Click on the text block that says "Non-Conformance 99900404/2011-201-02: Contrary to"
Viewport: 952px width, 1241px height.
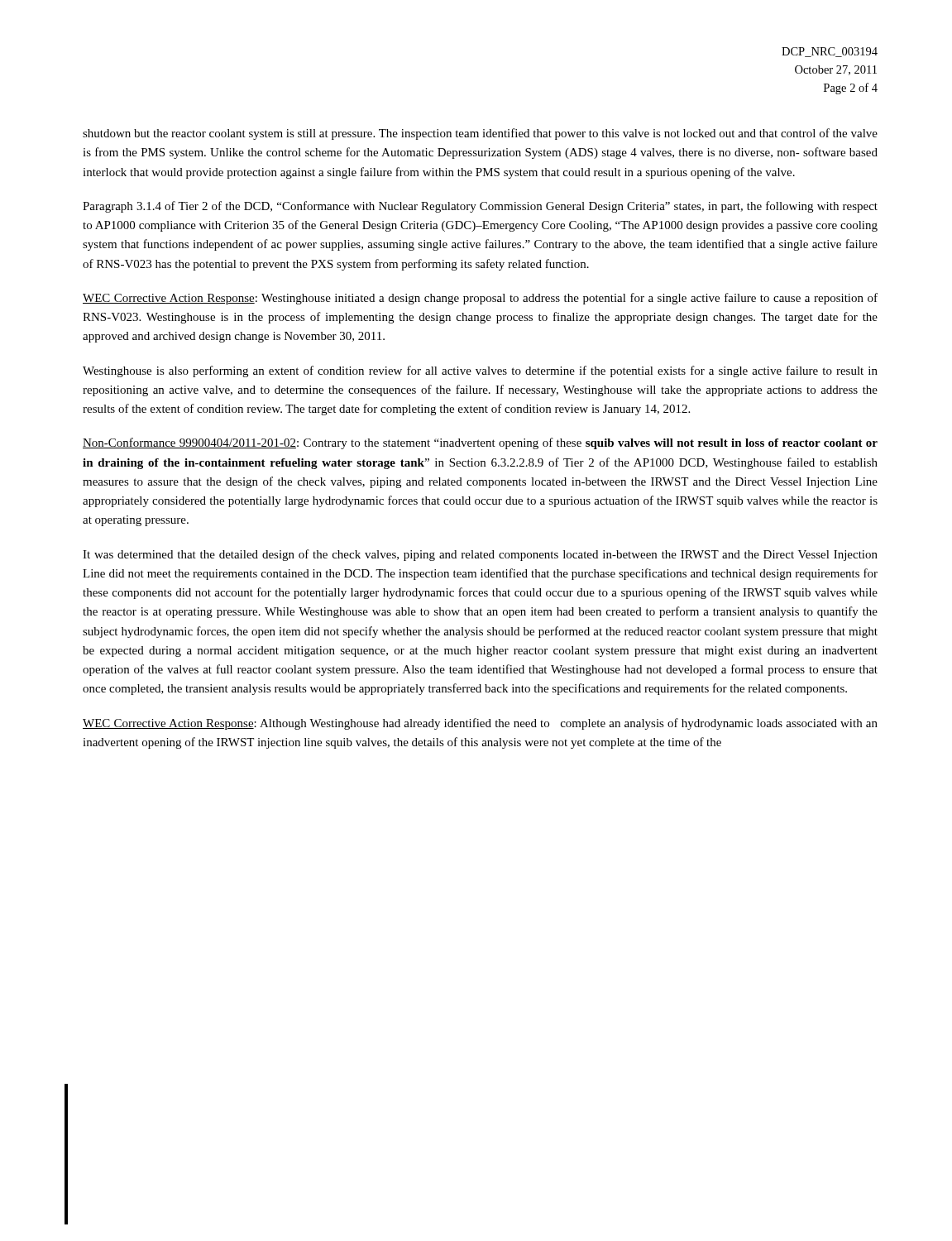click(480, 481)
